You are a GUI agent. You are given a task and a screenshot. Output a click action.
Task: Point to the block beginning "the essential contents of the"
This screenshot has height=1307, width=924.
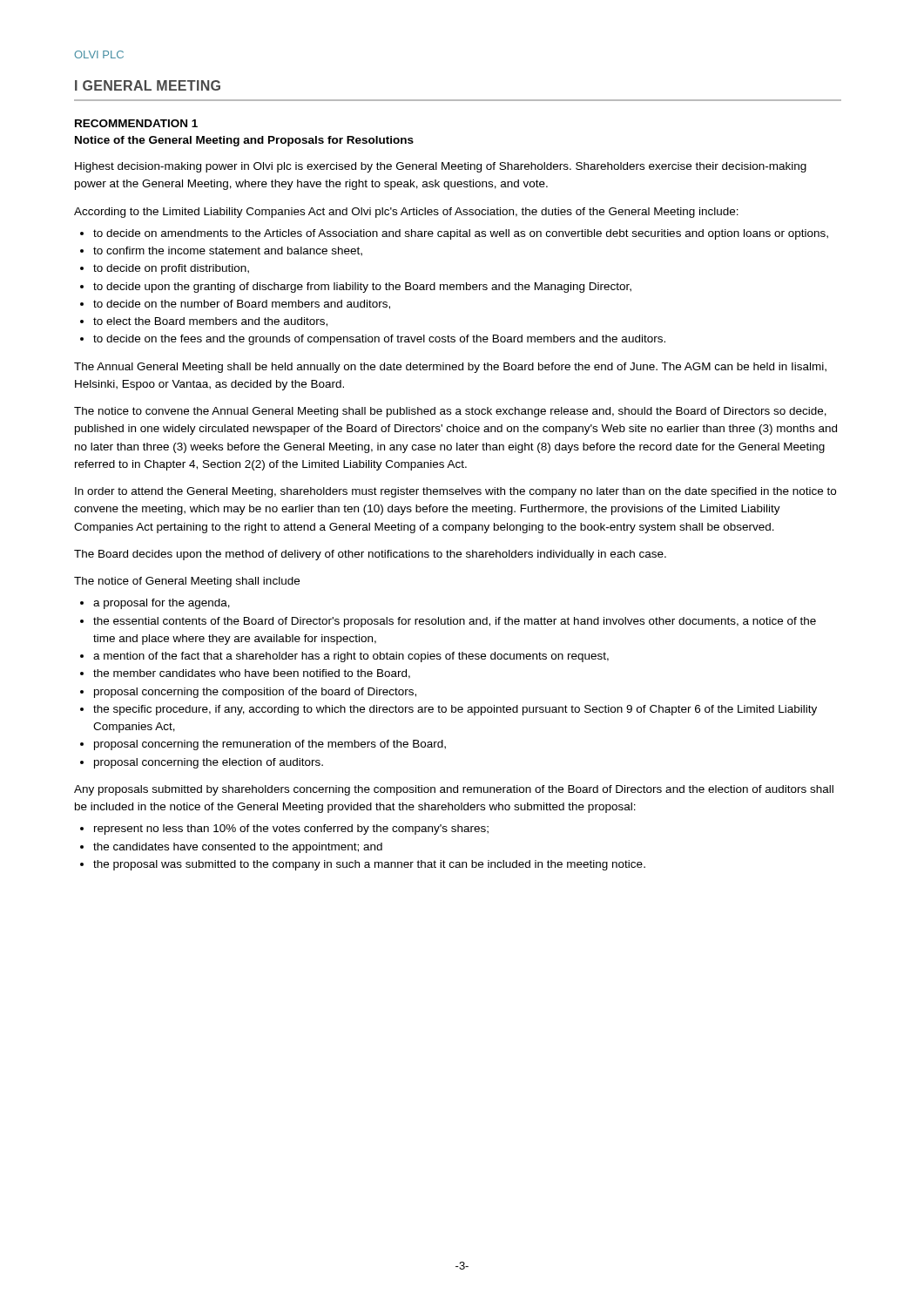tap(455, 629)
